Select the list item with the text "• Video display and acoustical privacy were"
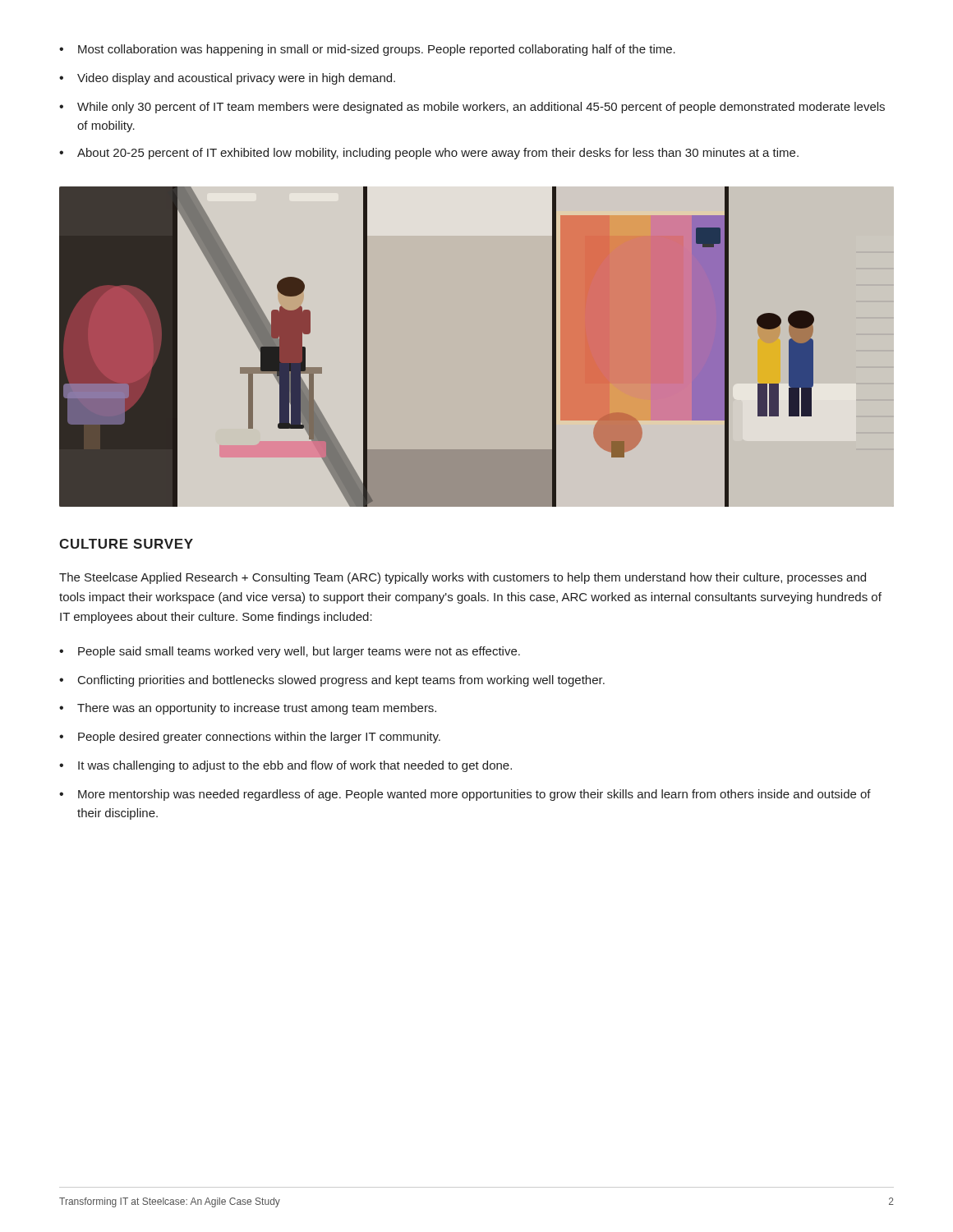Screen dimensions: 1232x953 (x=227, y=79)
